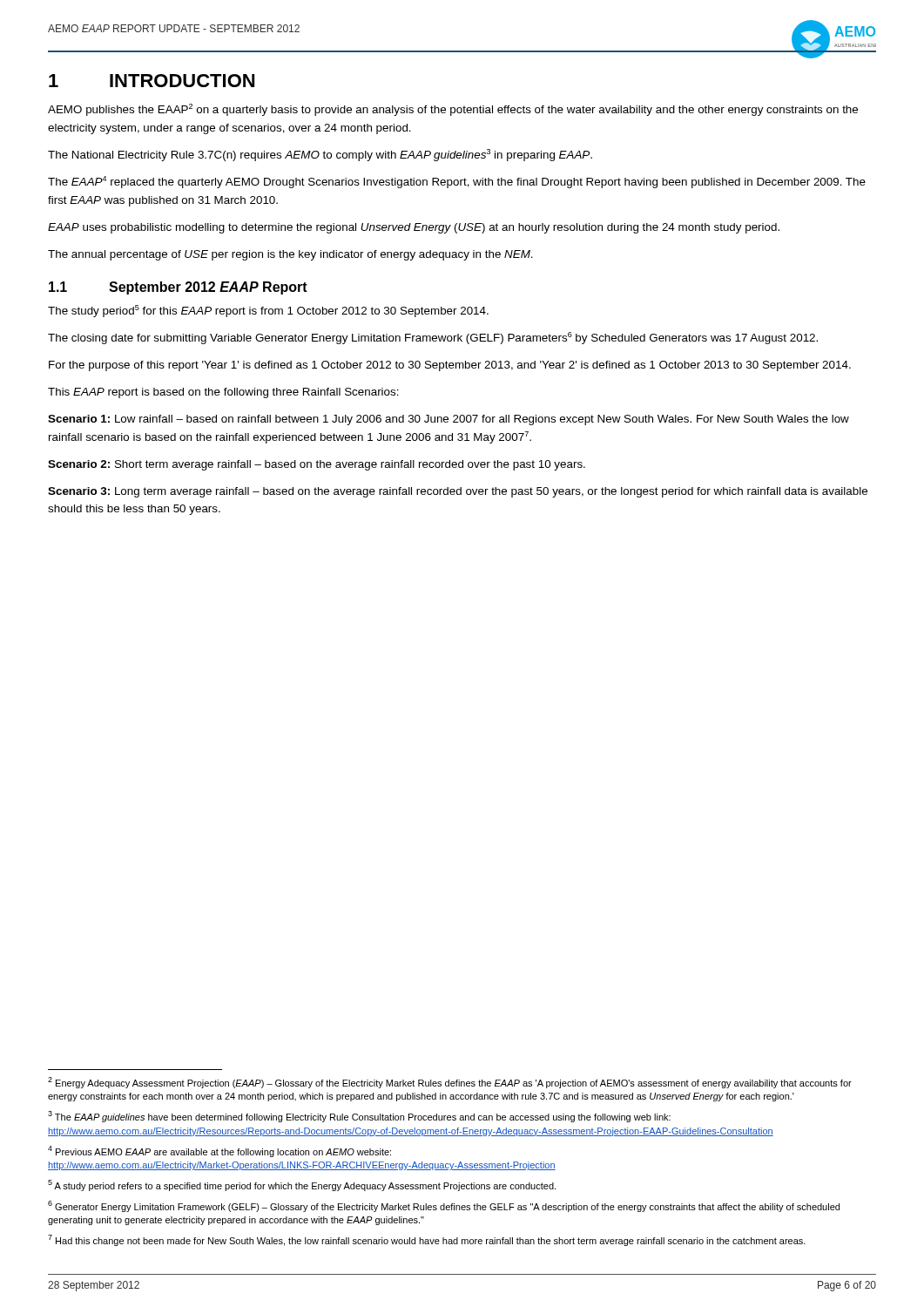Screen dimensions: 1307x924
Task: Locate the text starting "6 Generator Energy Limitation Framework (GELF)"
Action: pos(444,1212)
